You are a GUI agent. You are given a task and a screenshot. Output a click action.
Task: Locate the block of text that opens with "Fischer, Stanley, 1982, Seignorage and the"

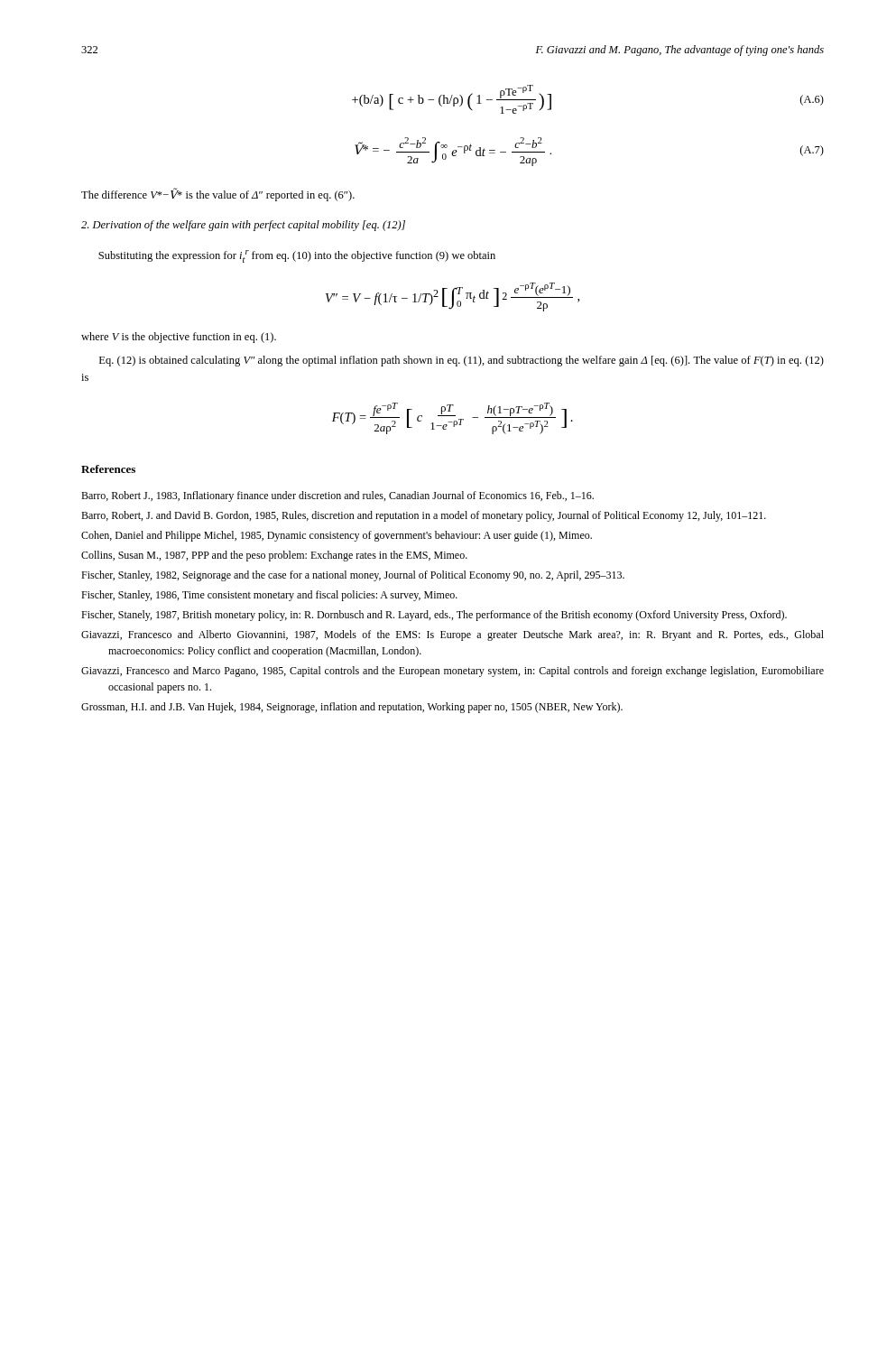353,575
